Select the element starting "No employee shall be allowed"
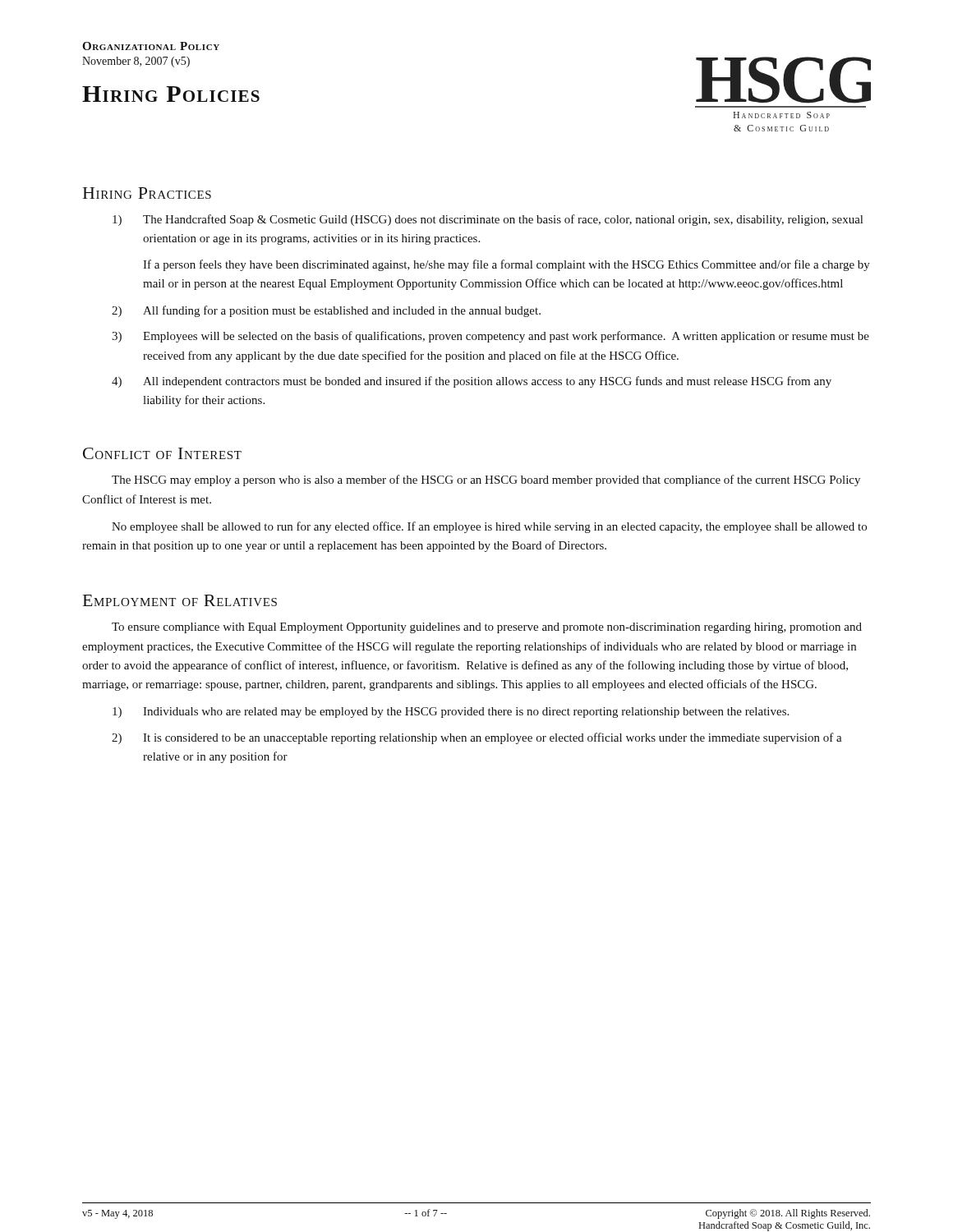 475,536
